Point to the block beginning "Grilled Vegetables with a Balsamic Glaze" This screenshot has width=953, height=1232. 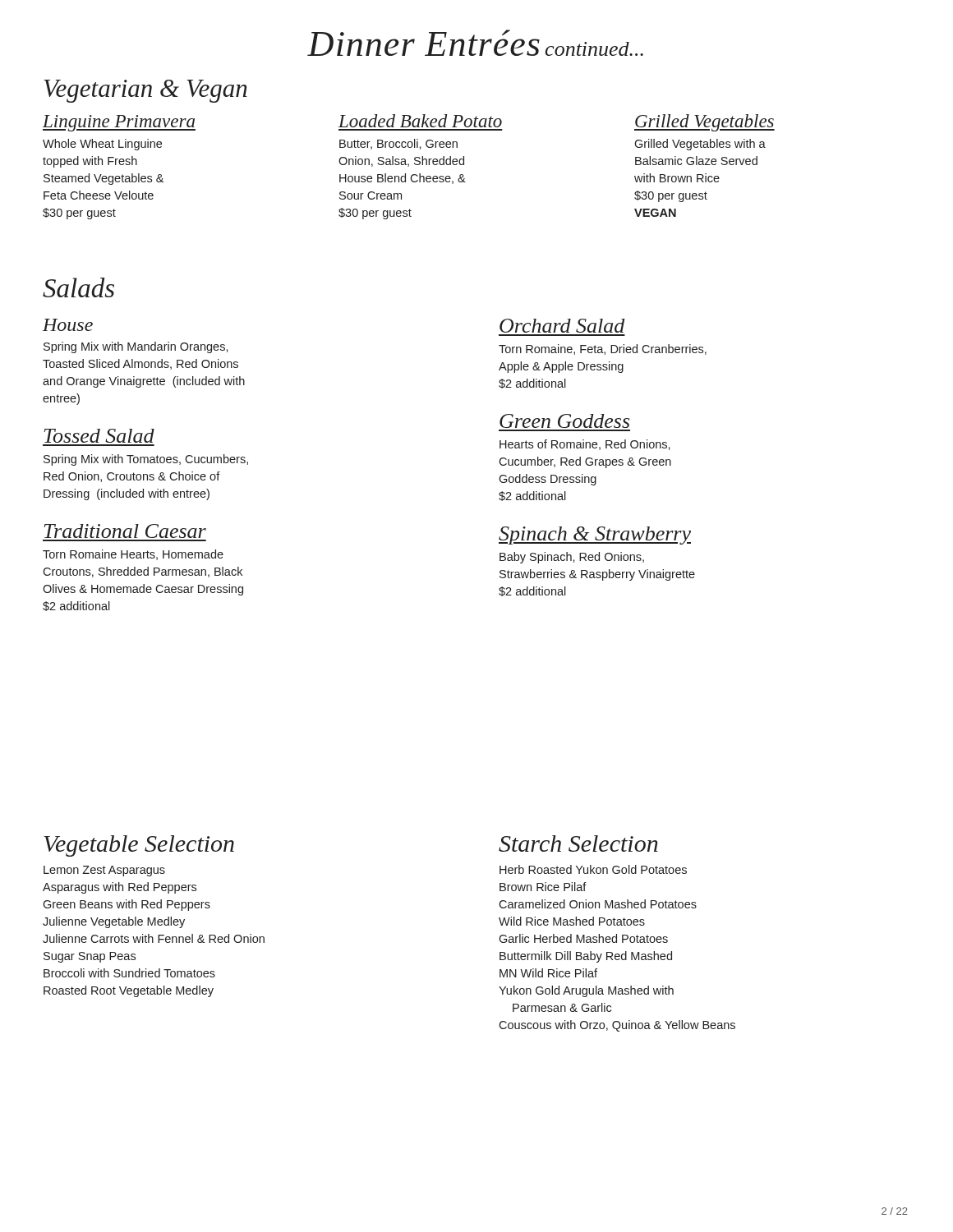click(700, 178)
